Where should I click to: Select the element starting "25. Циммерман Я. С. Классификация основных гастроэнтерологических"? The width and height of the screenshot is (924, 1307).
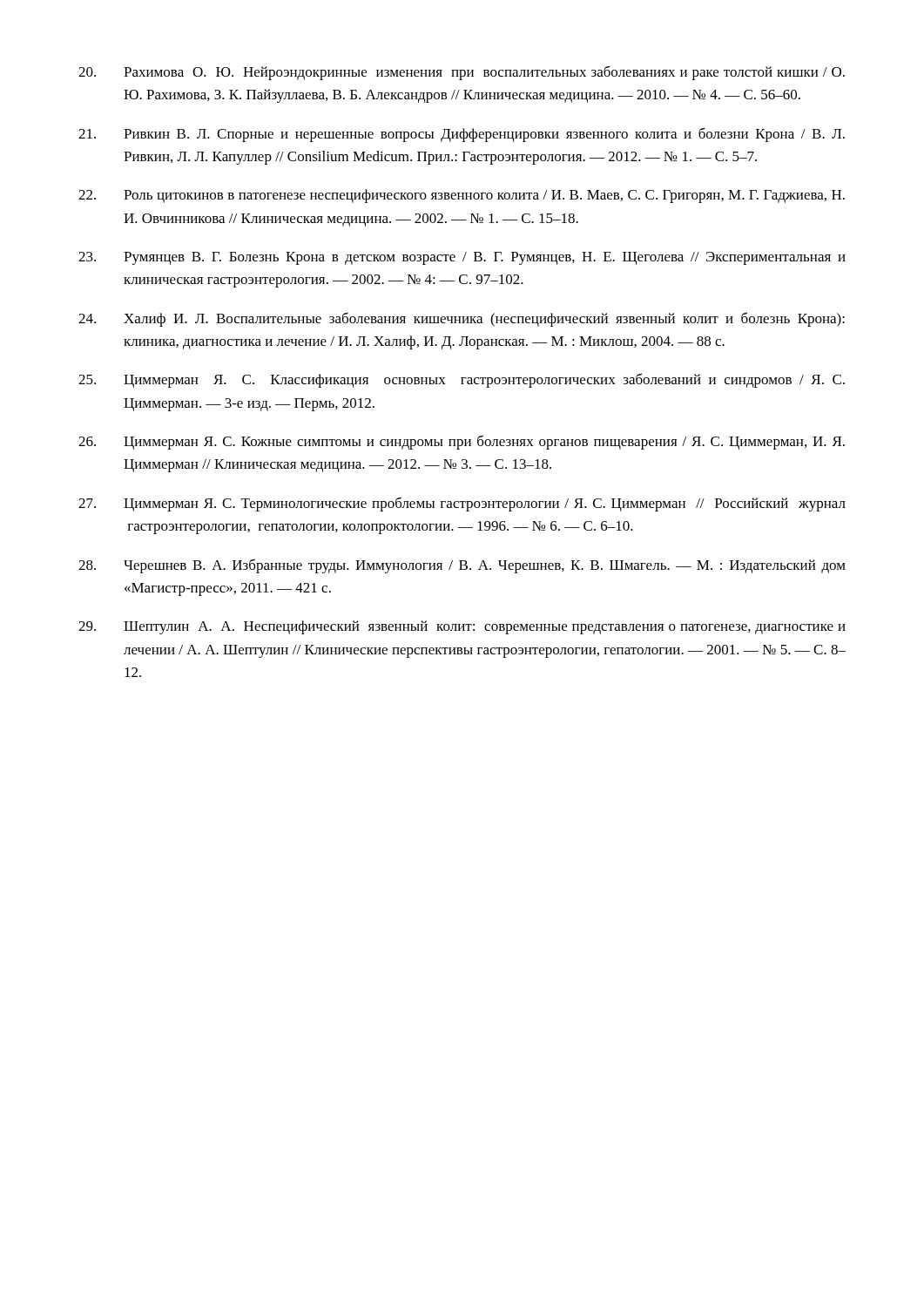tap(462, 392)
